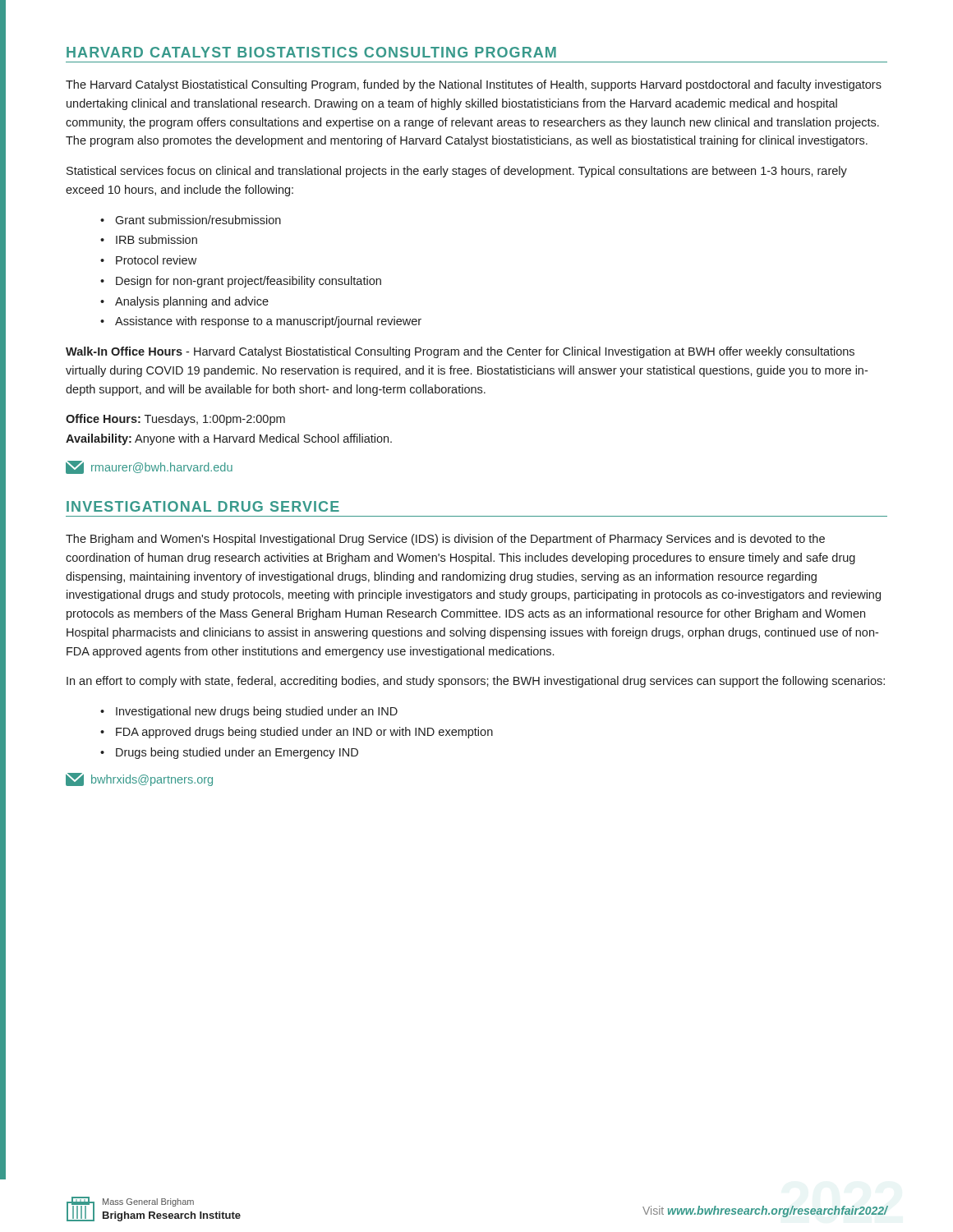The height and width of the screenshot is (1232, 953).
Task: Point to "Grant submission/resubmission"
Action: click(x=198, y=220)
